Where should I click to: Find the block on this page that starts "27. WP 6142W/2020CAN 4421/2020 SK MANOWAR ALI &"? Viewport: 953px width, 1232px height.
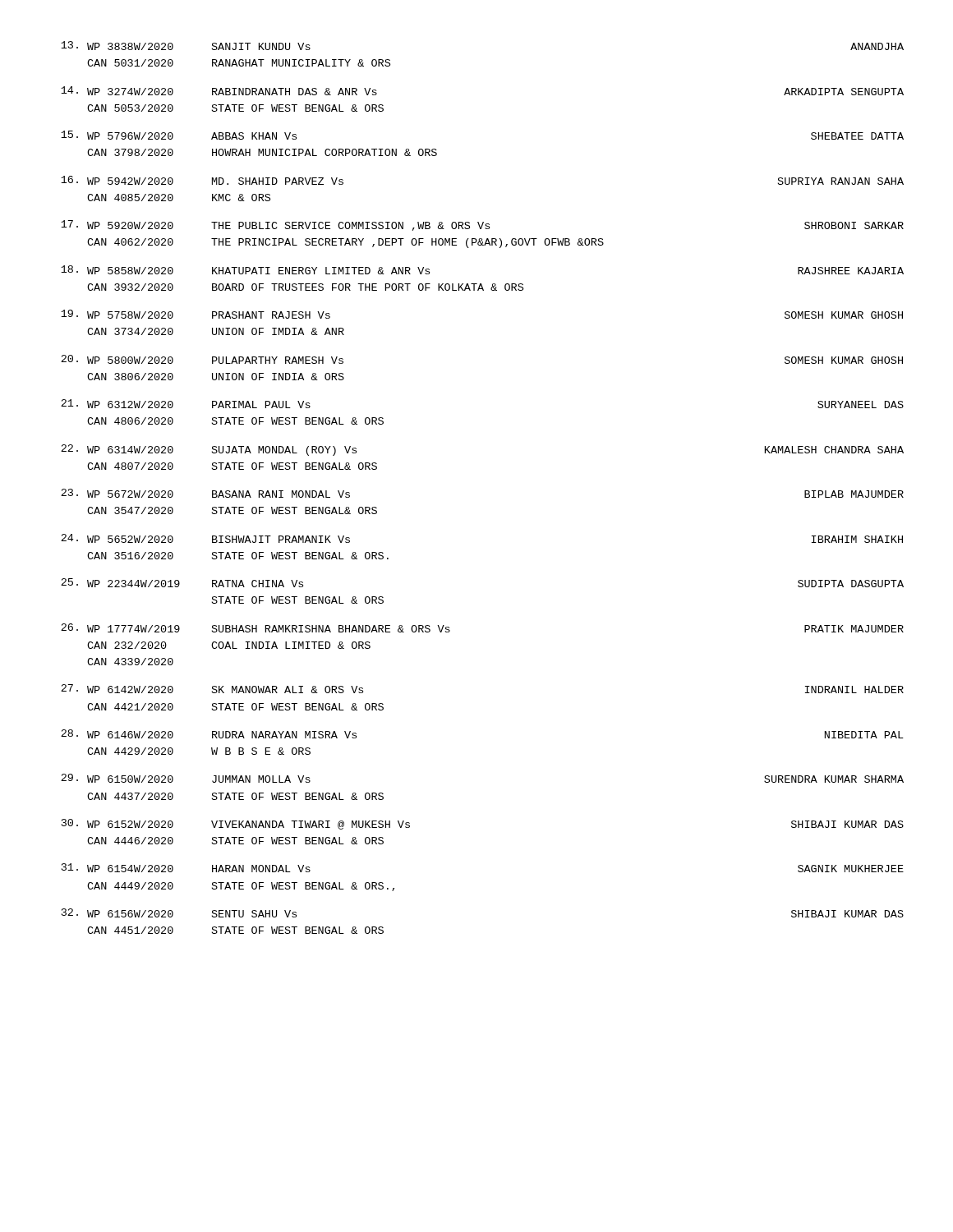pyautogui.click(x=117, y=689)
